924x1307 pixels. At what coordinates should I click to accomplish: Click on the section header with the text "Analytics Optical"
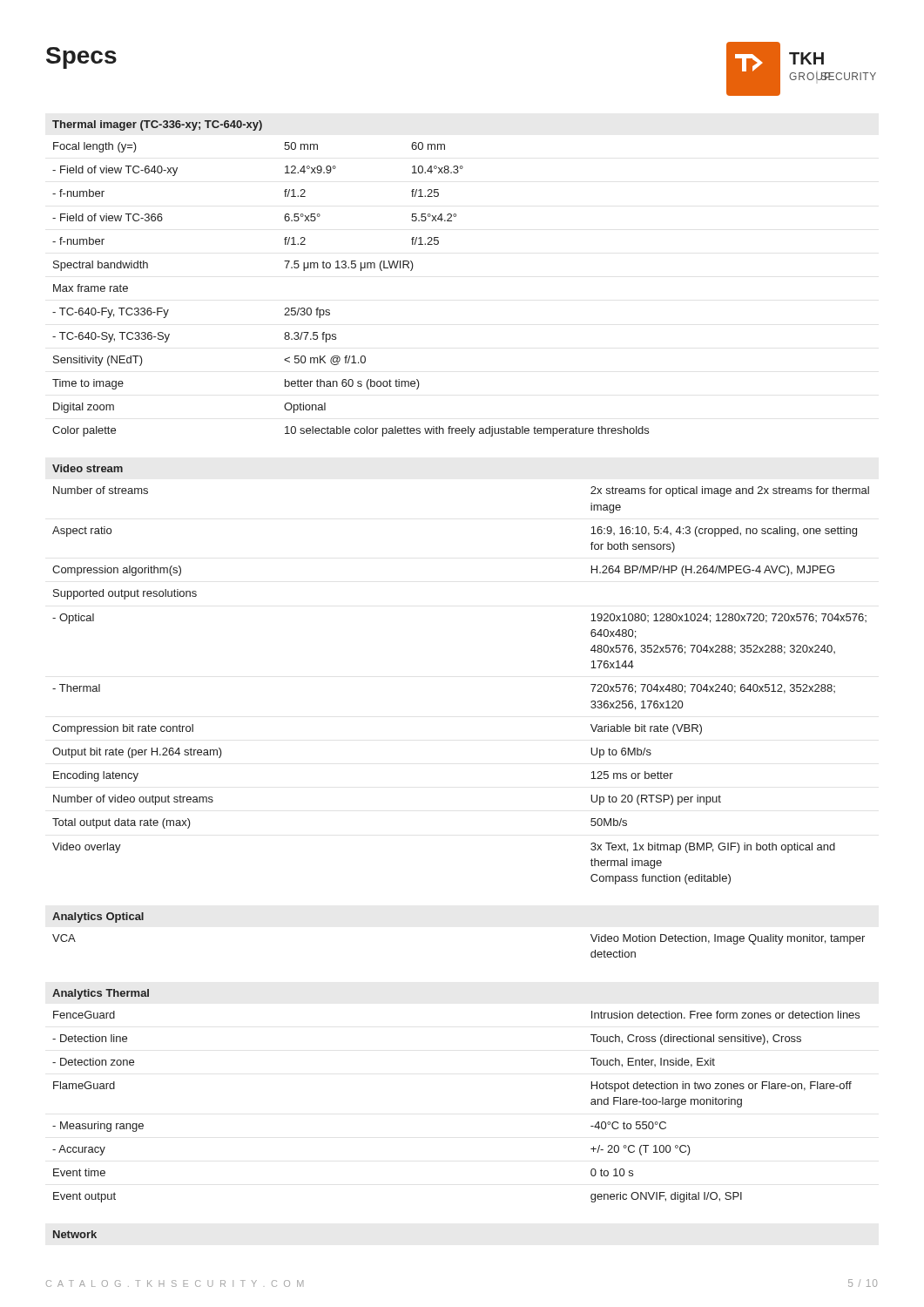[x=98, y=918]
